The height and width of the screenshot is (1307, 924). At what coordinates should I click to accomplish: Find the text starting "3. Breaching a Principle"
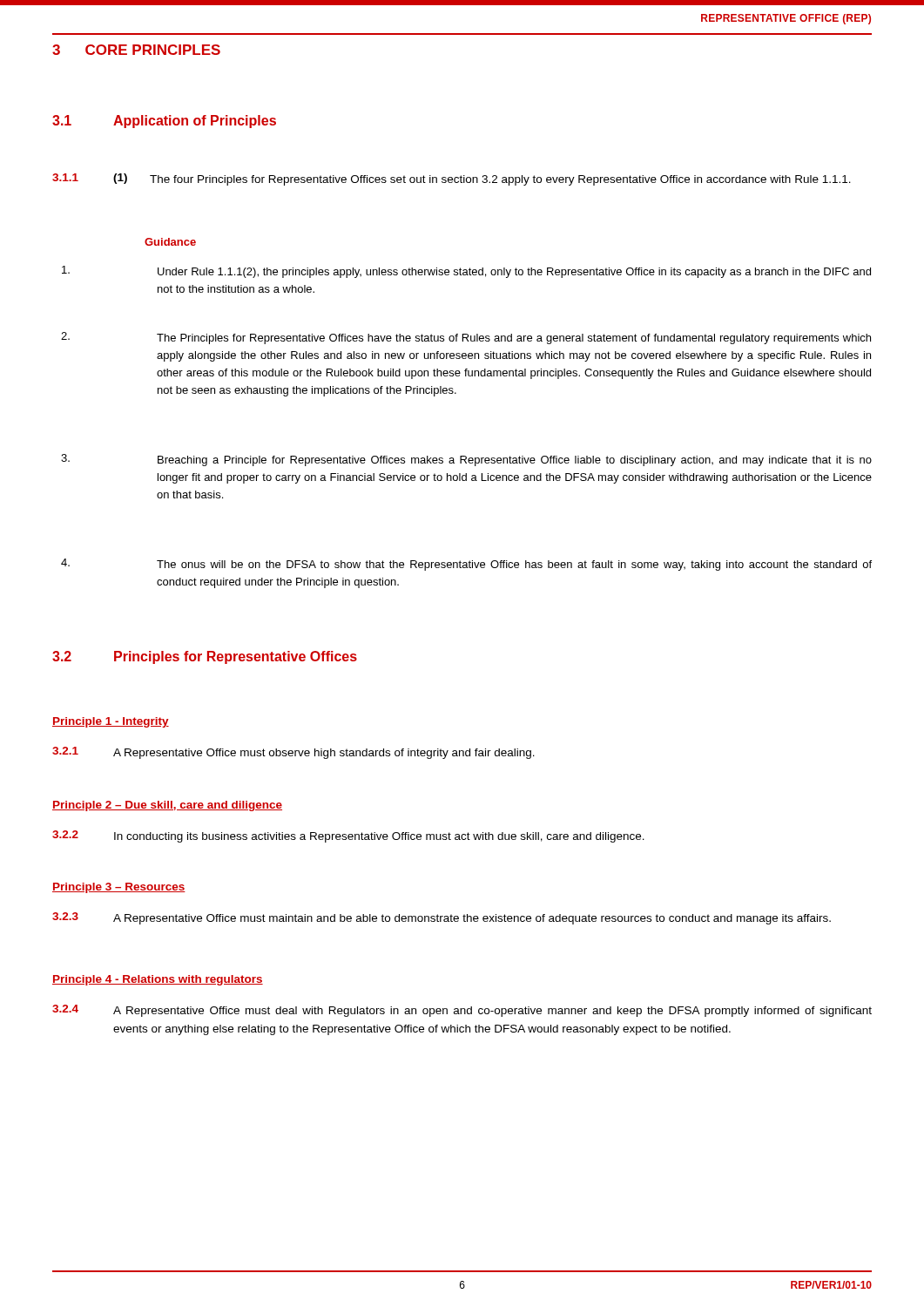462,478
